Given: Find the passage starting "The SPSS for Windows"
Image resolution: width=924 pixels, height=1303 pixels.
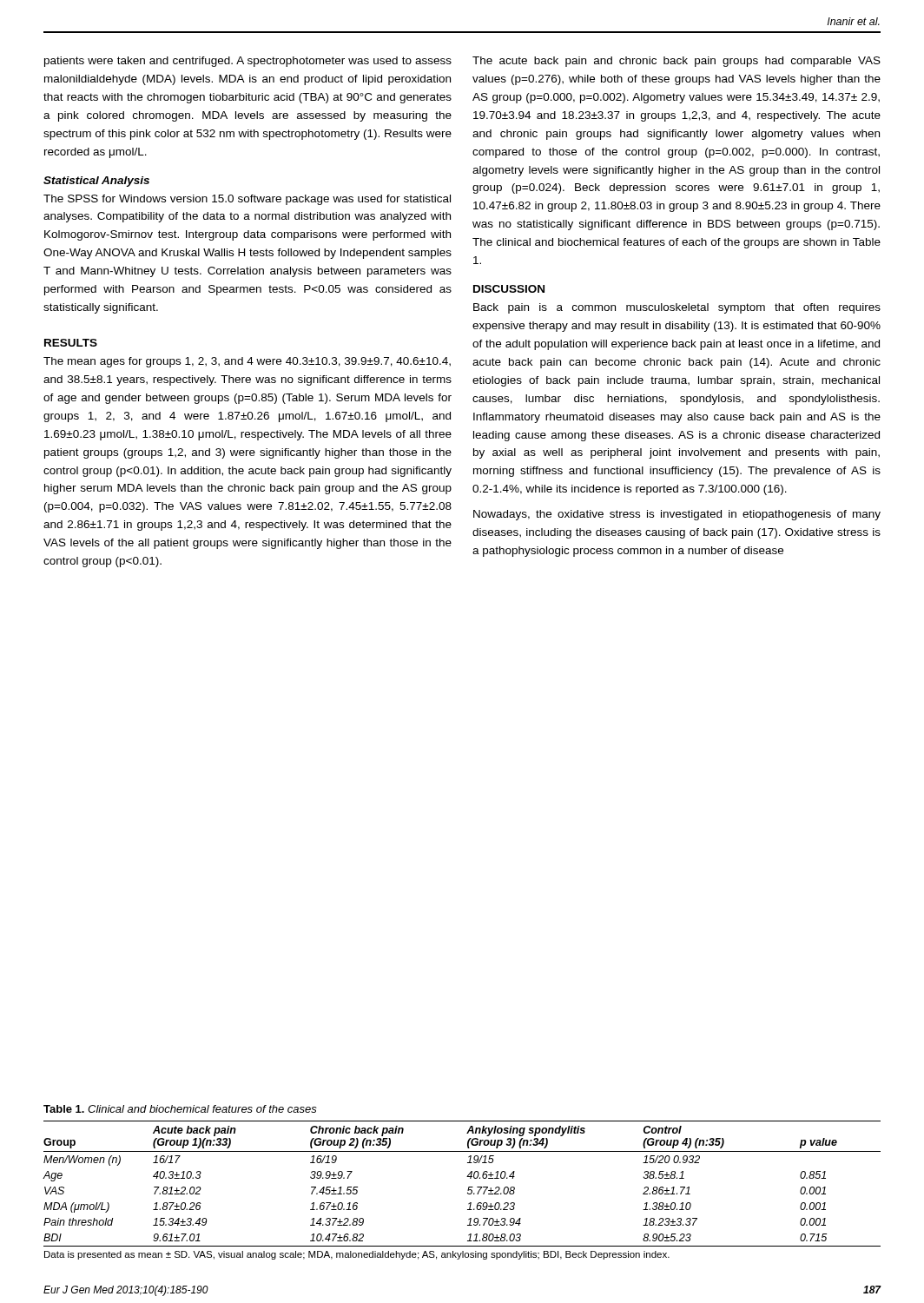Looking at the screenshot, I should click(x=247, y=253).
